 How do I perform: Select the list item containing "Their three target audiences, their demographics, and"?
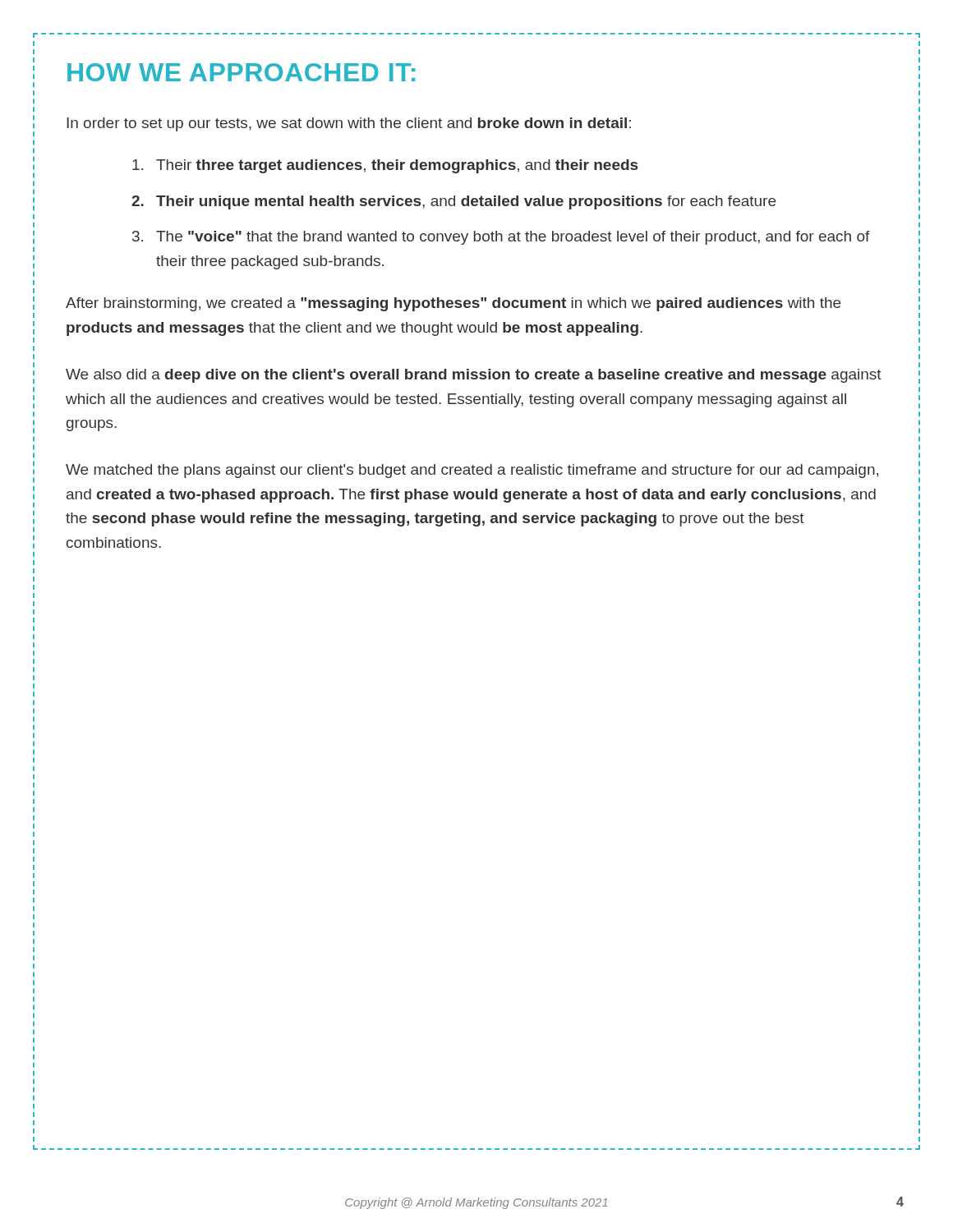click(x=385, y=165)
